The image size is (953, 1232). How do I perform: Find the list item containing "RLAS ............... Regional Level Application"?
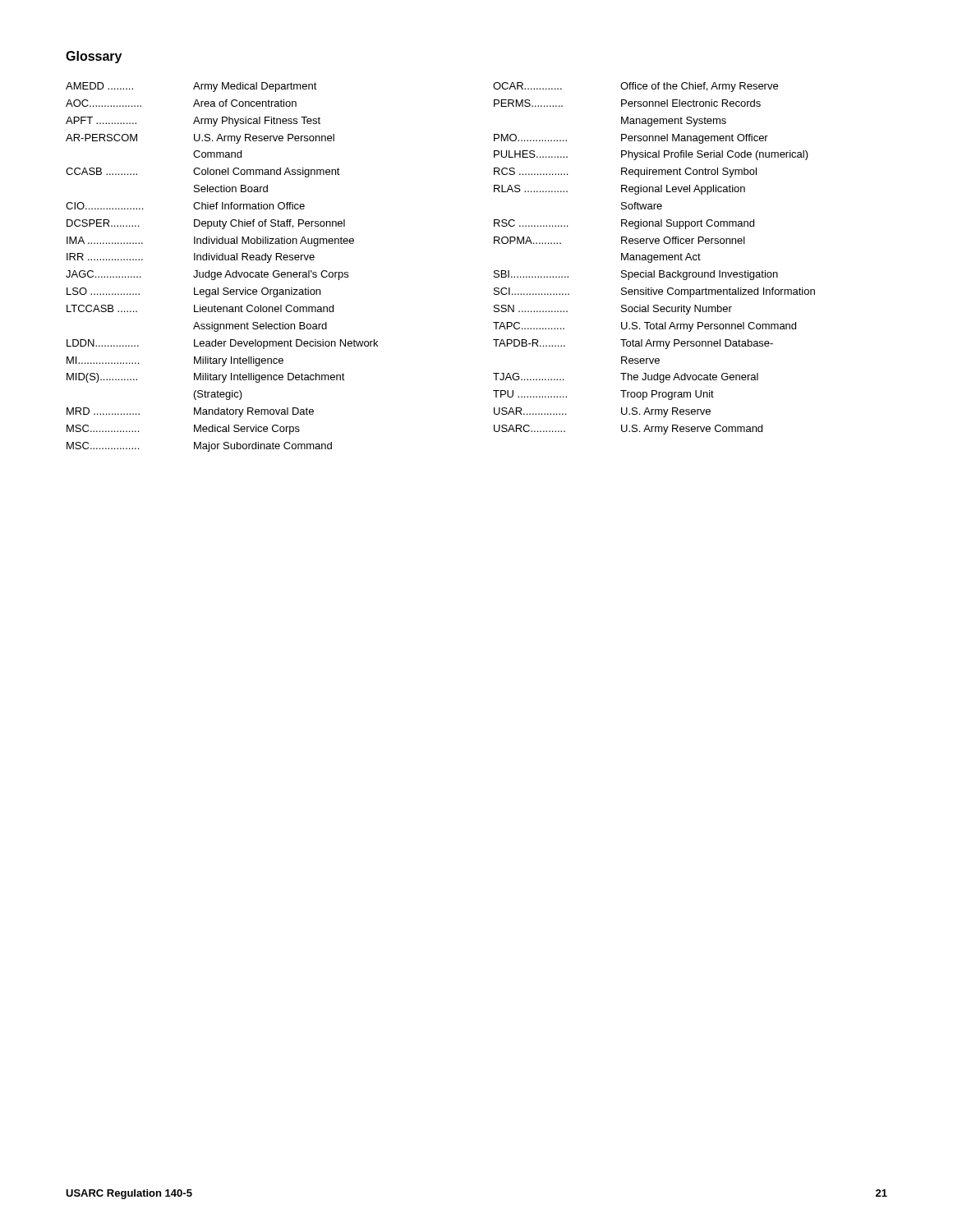pos(707,189)
